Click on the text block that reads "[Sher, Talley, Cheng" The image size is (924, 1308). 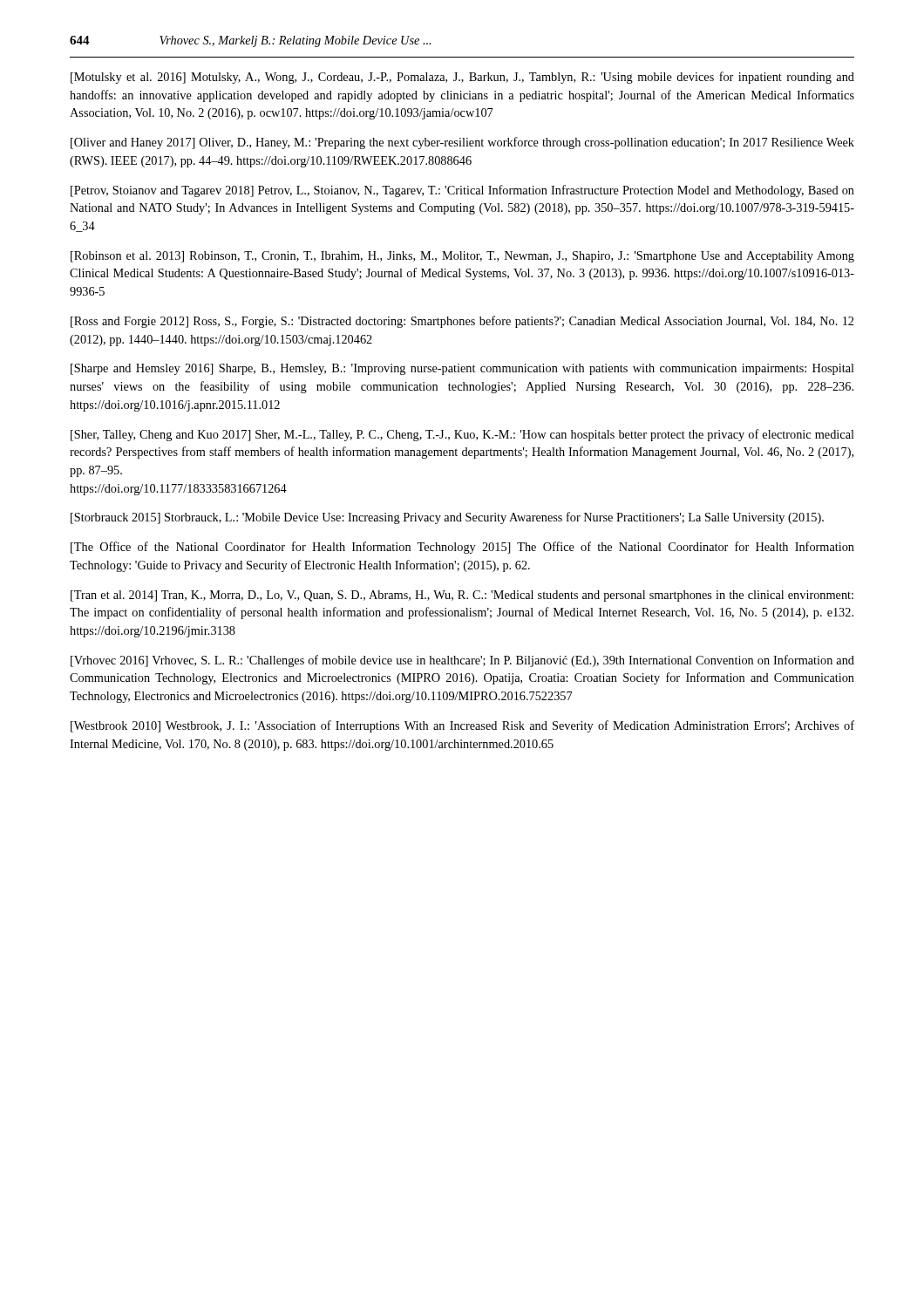point(462,461)
